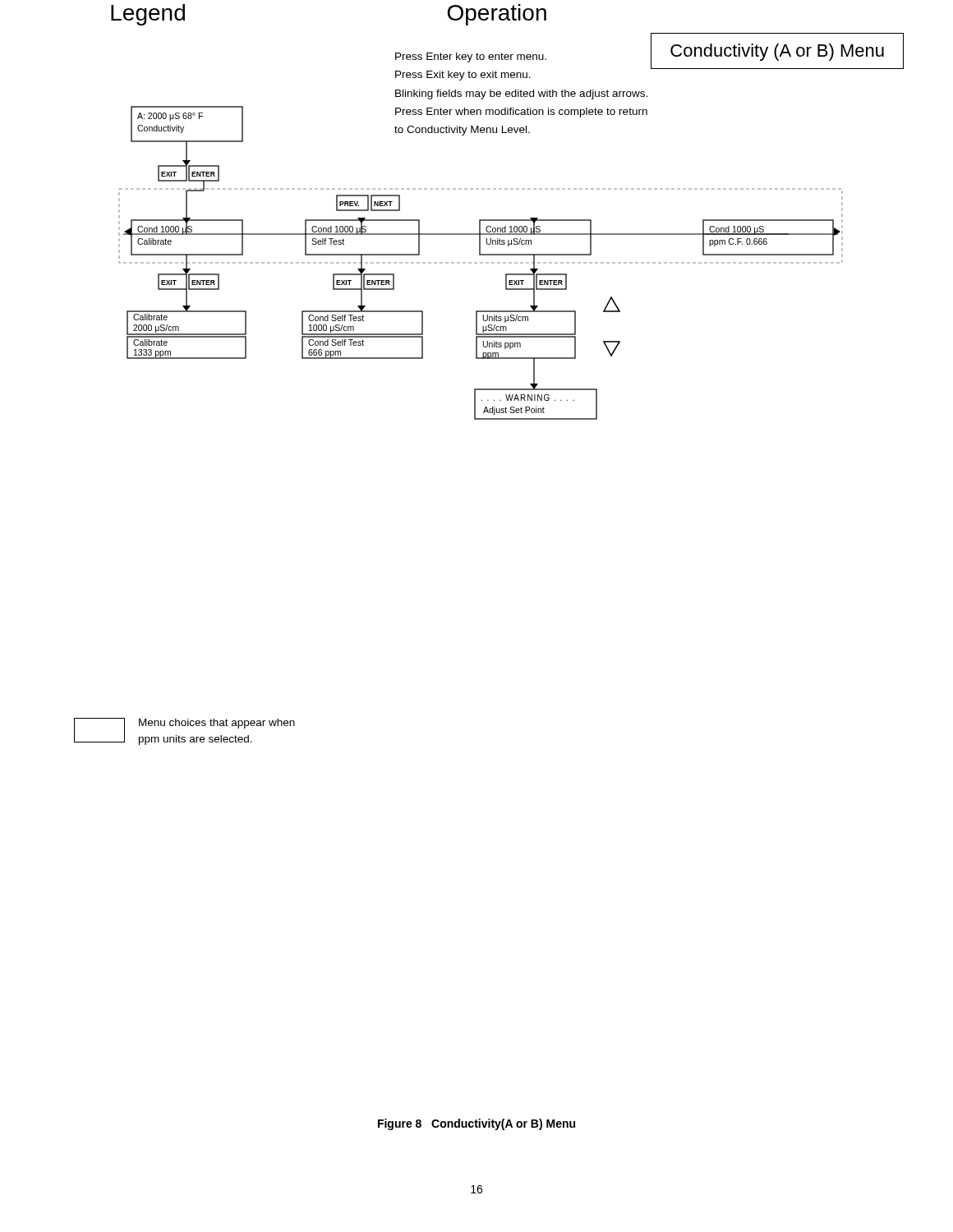Viewport: 953px width, 1232px height.
Task: Select the text starting "Menu choices that appear whenppm units are selected."
Action: (x=217, y=731)
